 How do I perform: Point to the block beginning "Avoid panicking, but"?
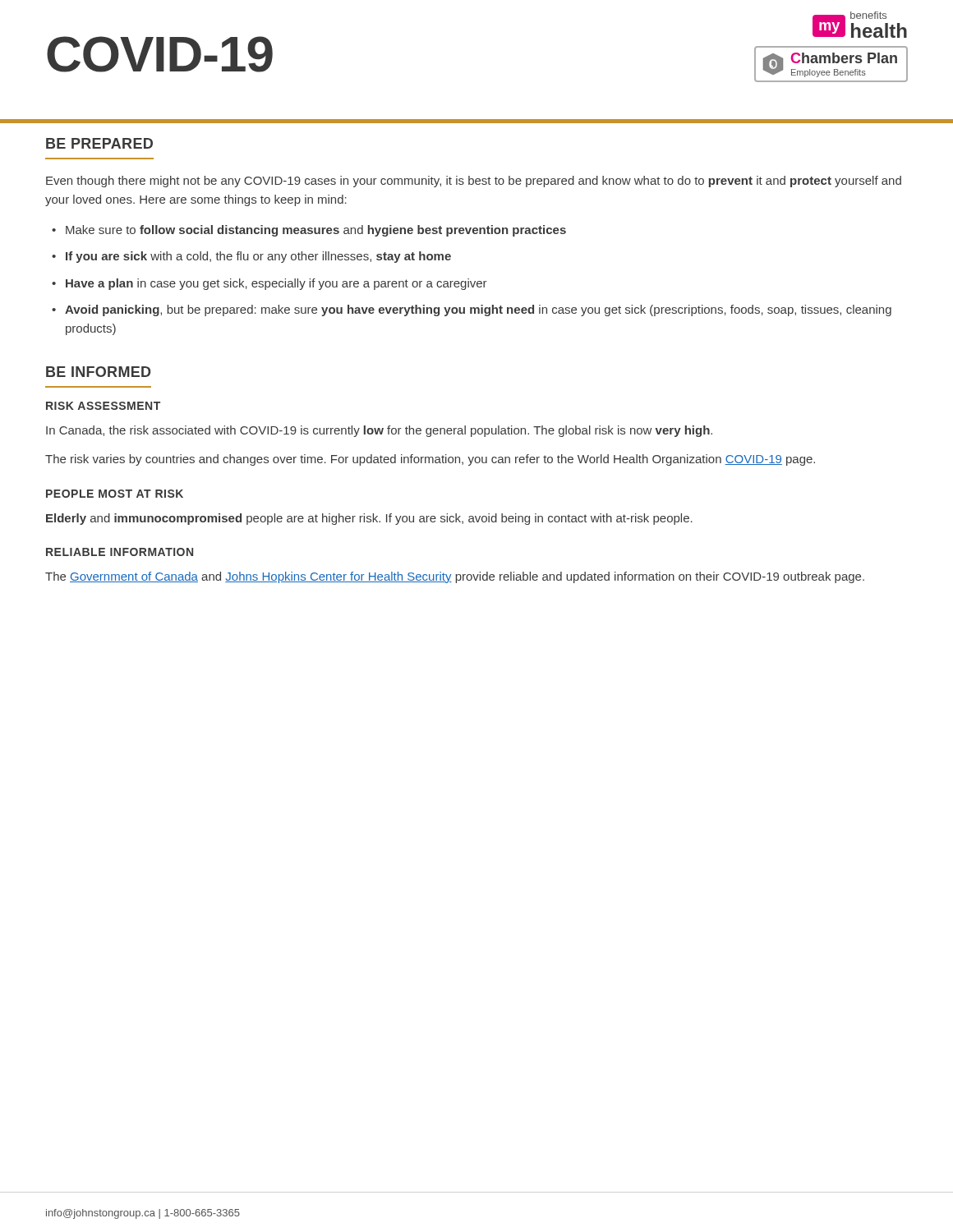coord(478,318)
